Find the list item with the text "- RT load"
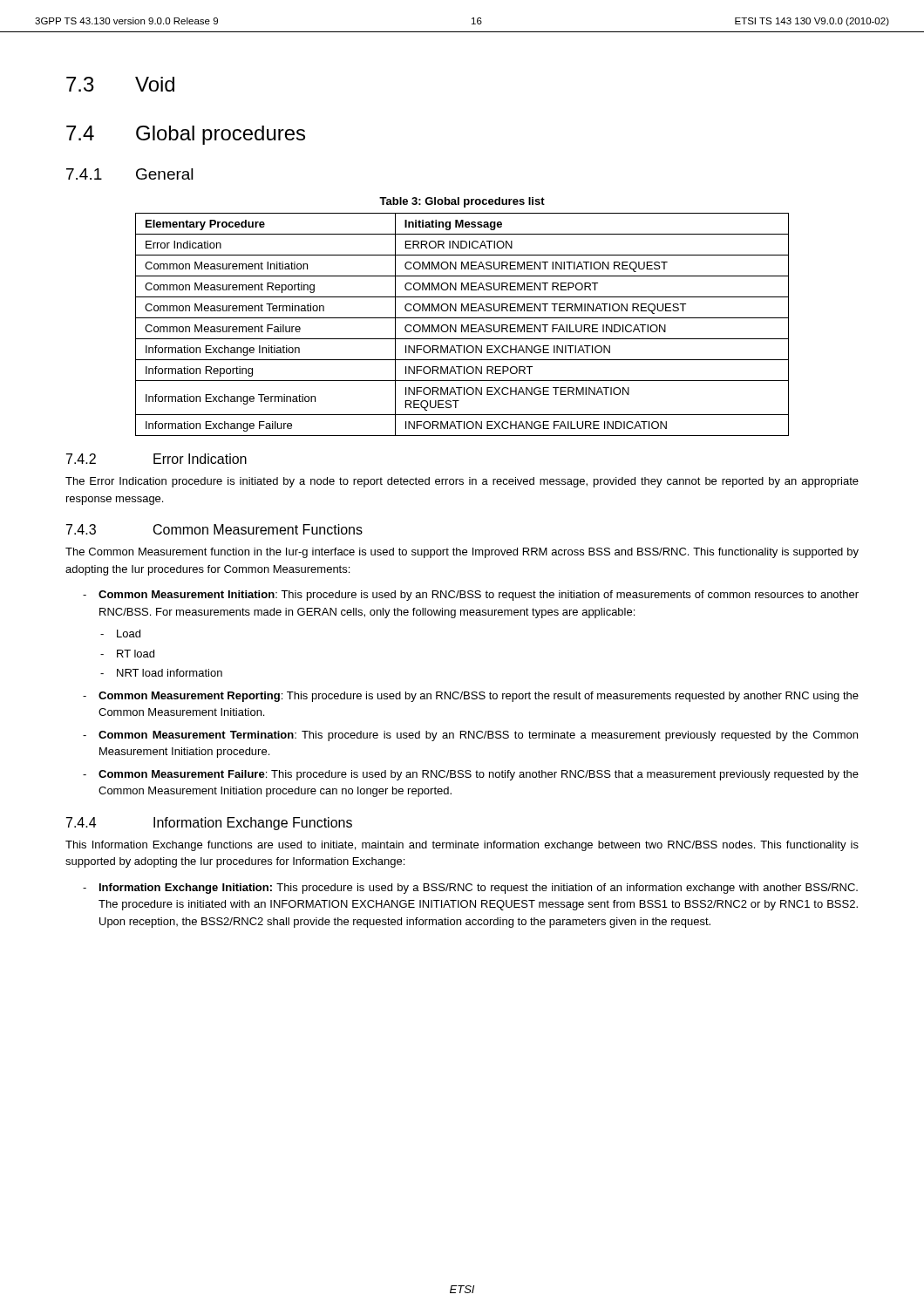The height and width of the screenshot is (1308, 924). point(127,654)
